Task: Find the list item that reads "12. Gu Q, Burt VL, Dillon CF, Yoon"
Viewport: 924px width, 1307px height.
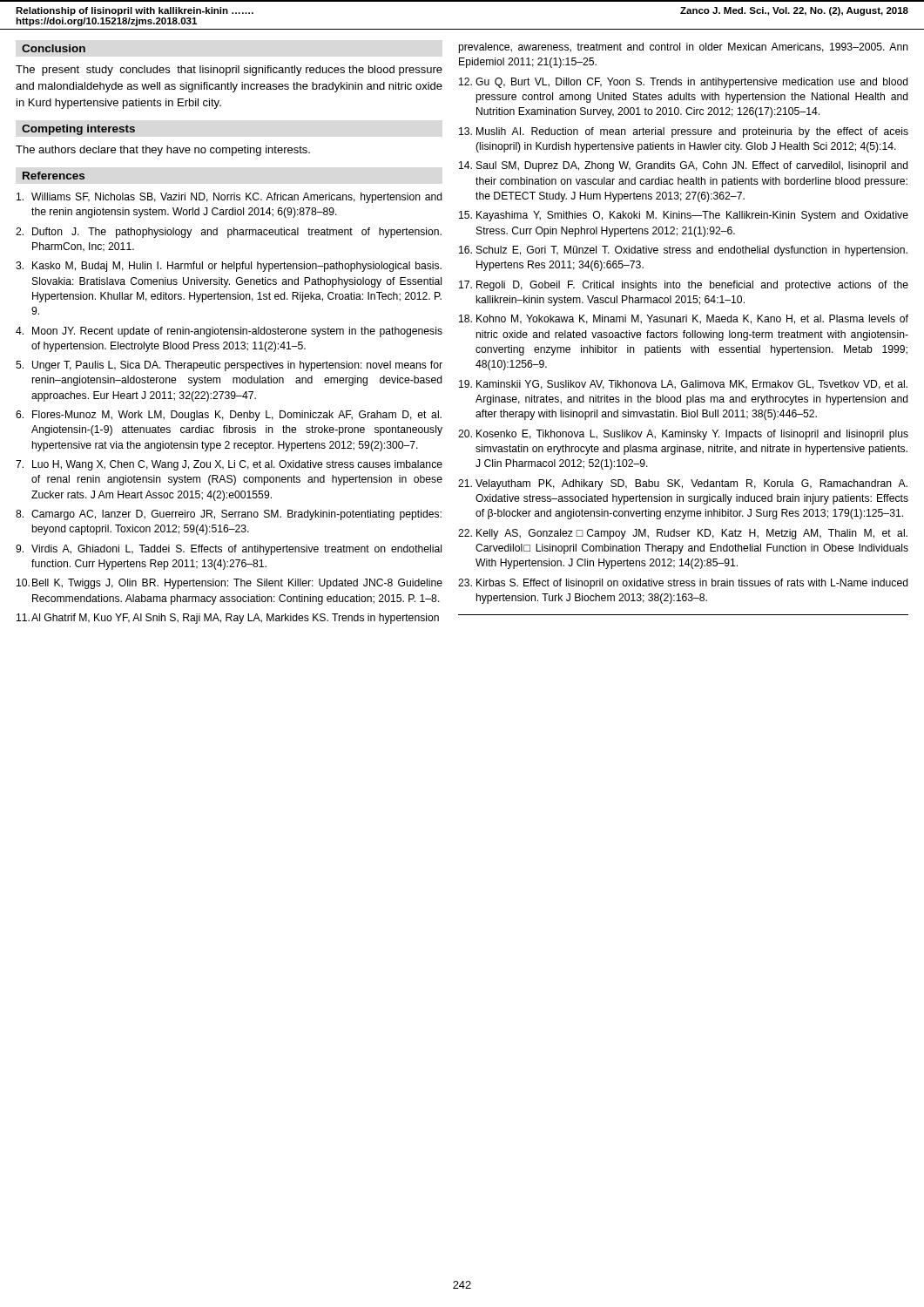Action: [683, 97]
